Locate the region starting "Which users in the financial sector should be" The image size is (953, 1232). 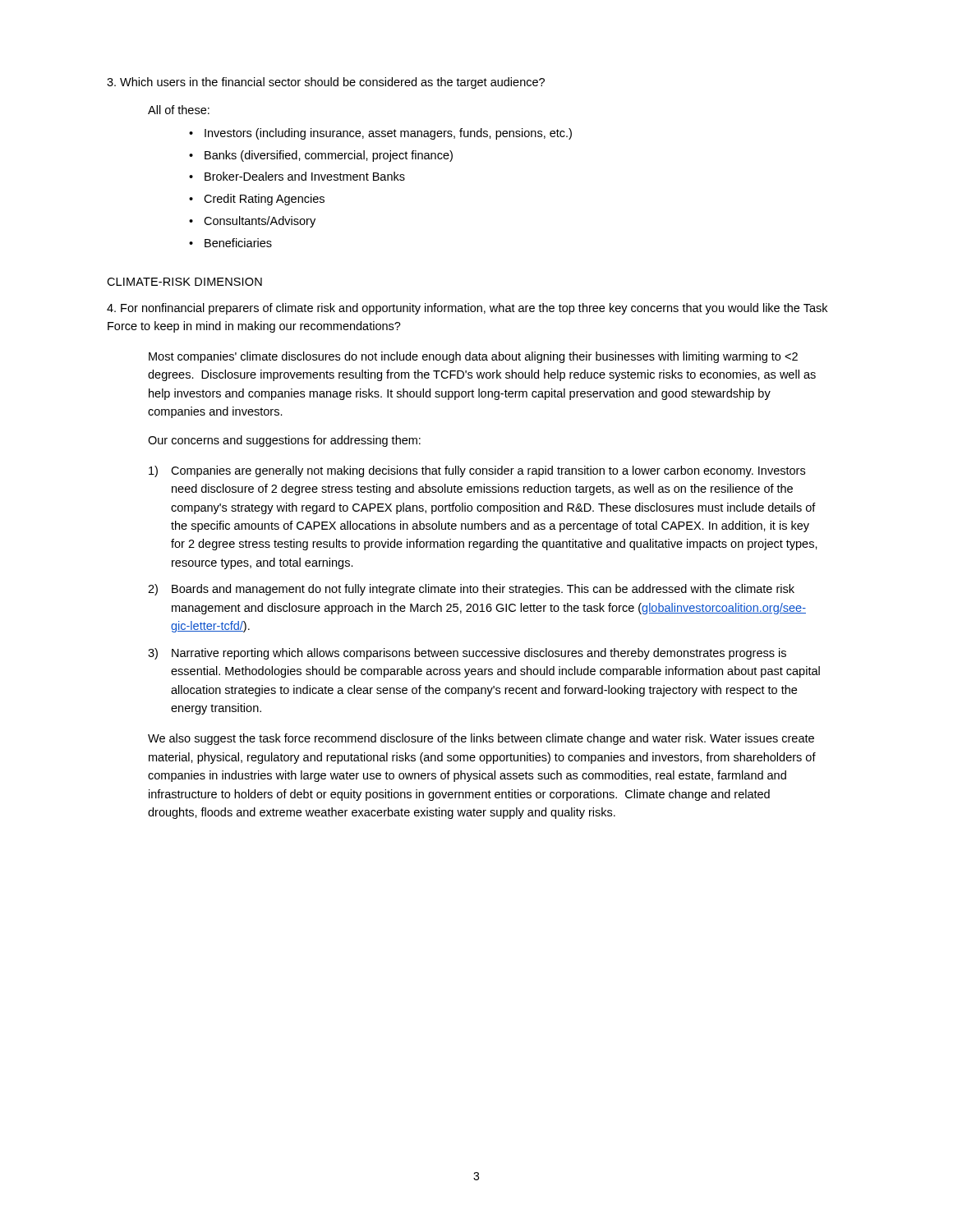point(326,82)
